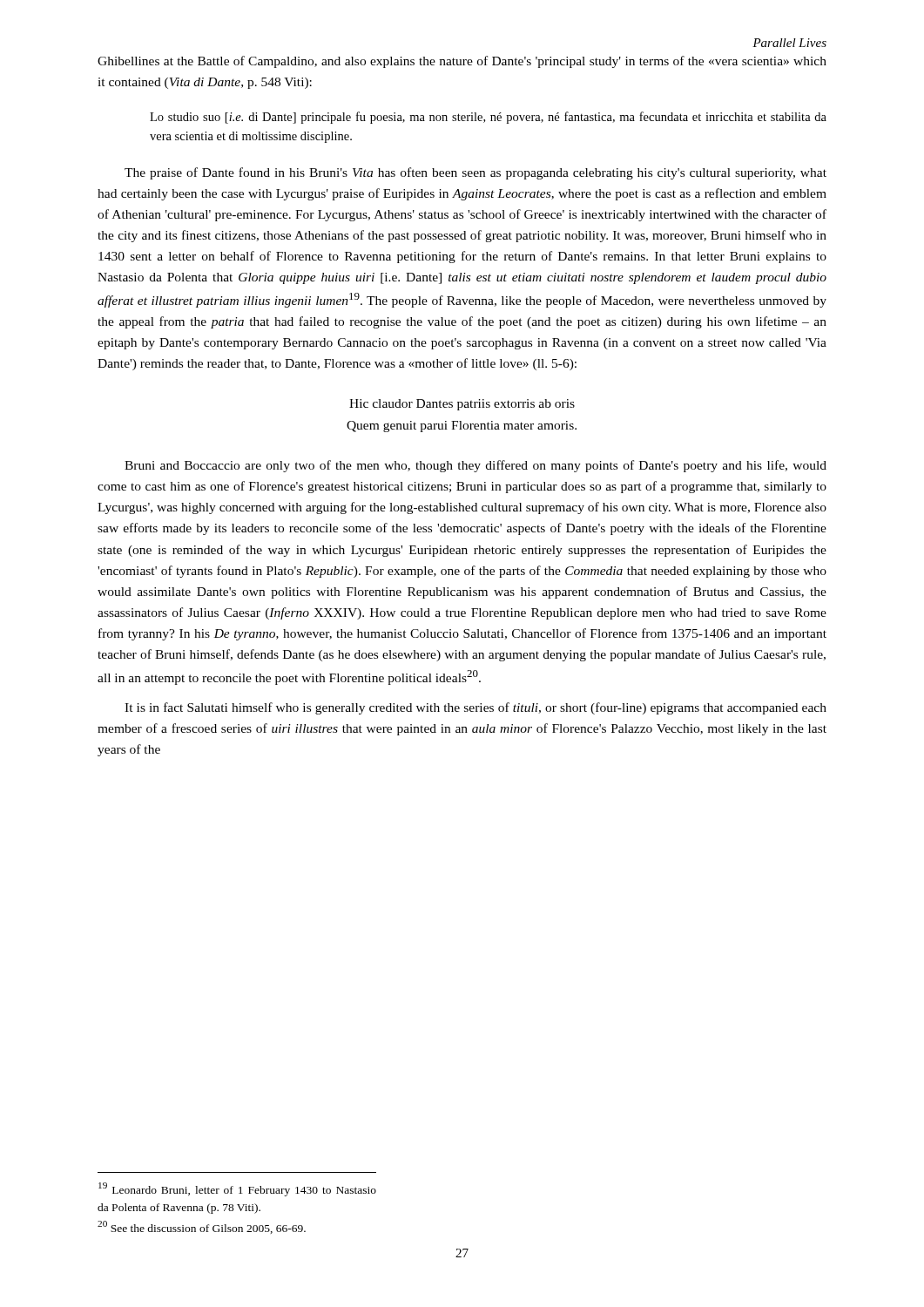Click the passage that begins "Ghibellines at the Battle of Campaldino, and also"
This screenshot has width=924, height=1307.
click(462, 71)
